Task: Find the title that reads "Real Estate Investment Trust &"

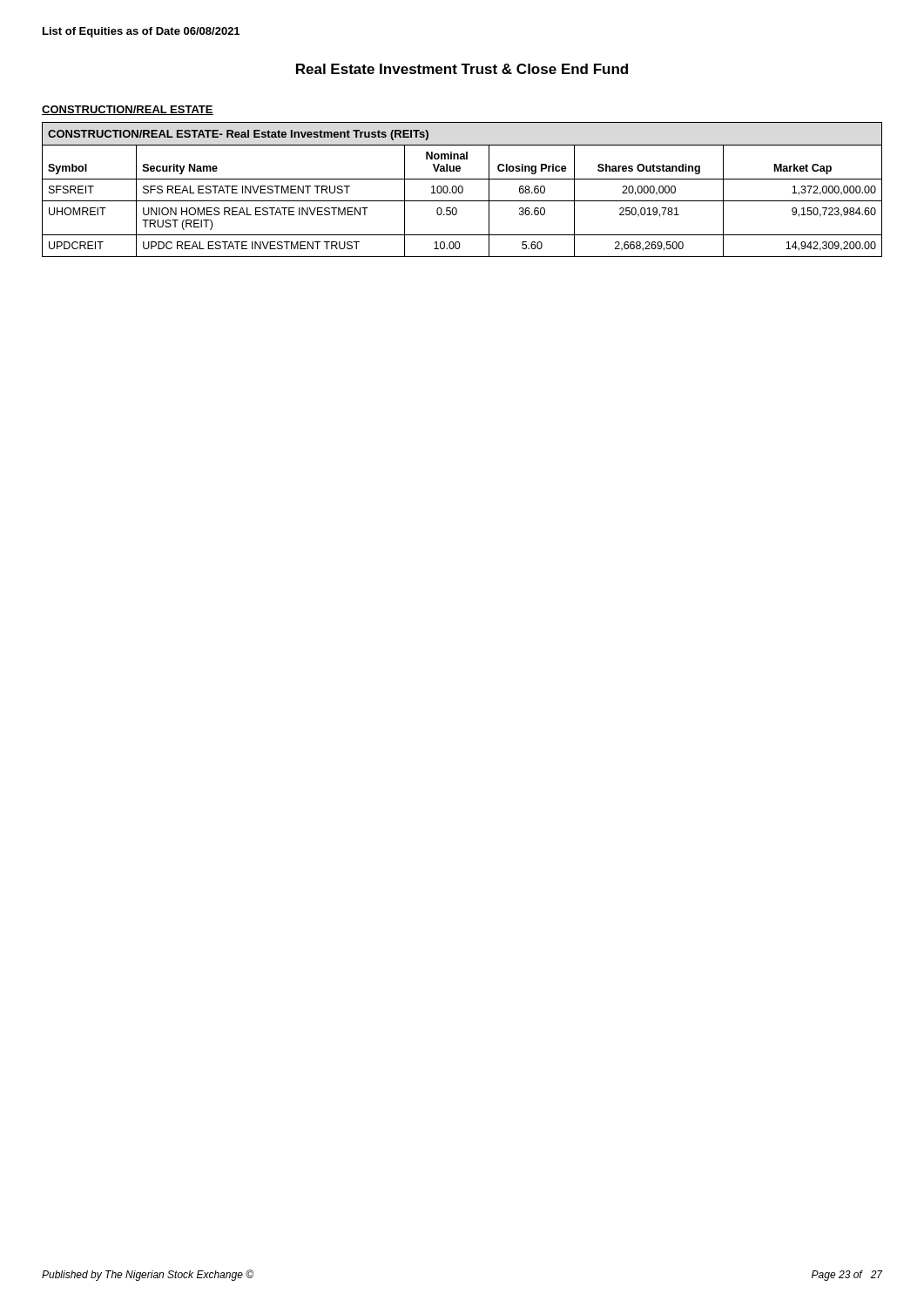Action: pos(462,69)
